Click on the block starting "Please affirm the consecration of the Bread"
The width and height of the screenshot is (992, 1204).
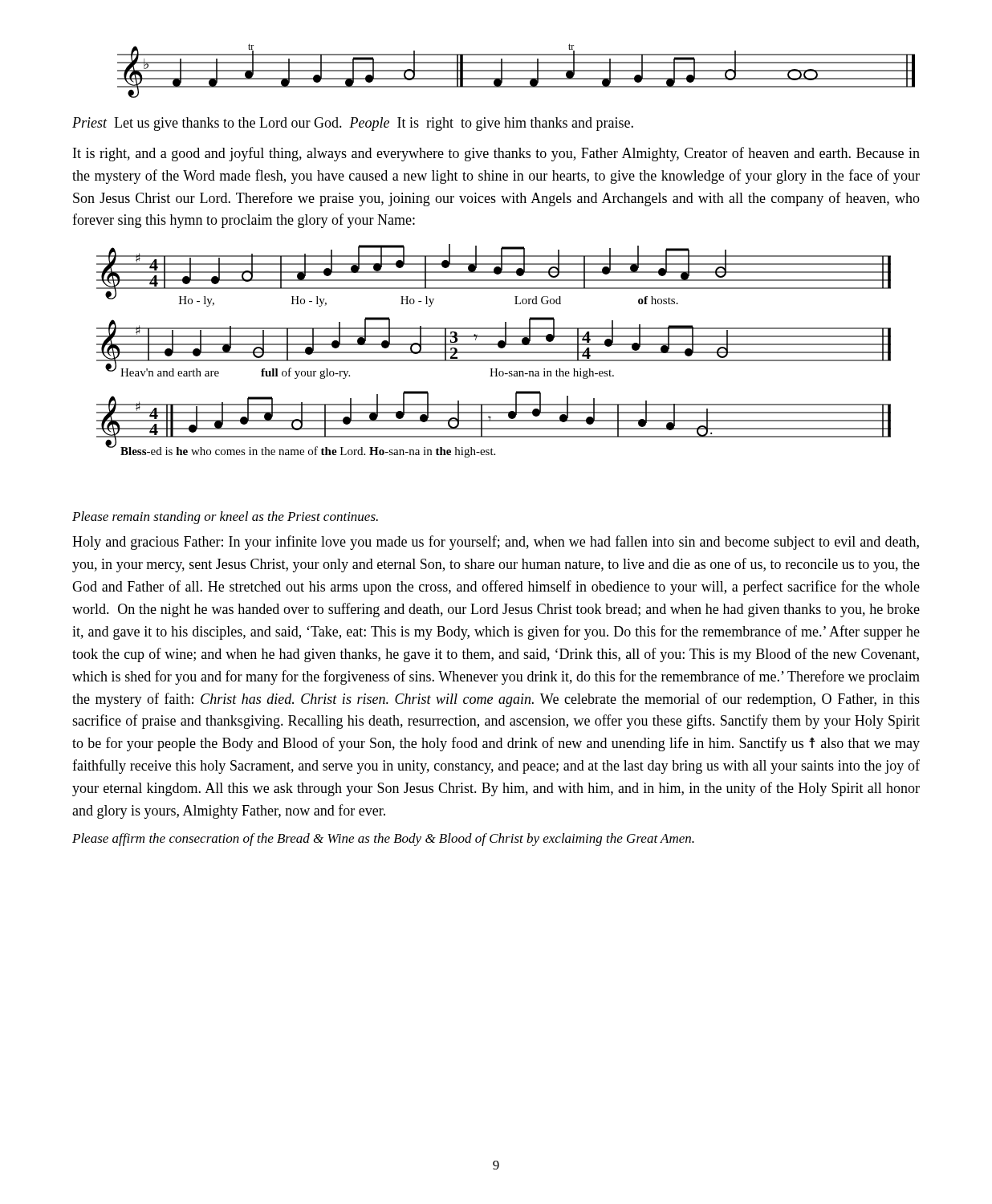click(x=384, y=838)
